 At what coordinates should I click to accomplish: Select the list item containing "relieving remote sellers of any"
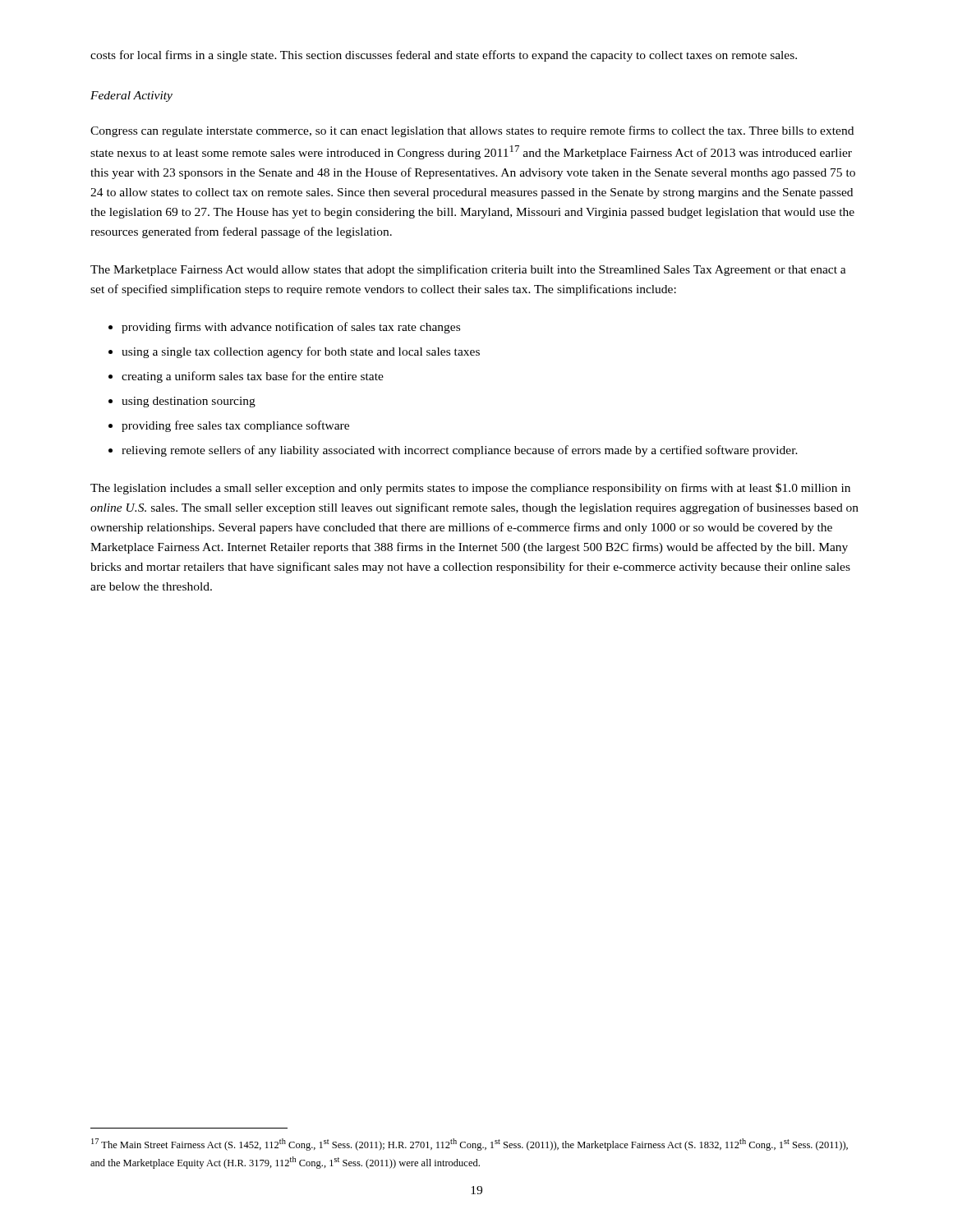pyautogui.click(x=460, y=450)
